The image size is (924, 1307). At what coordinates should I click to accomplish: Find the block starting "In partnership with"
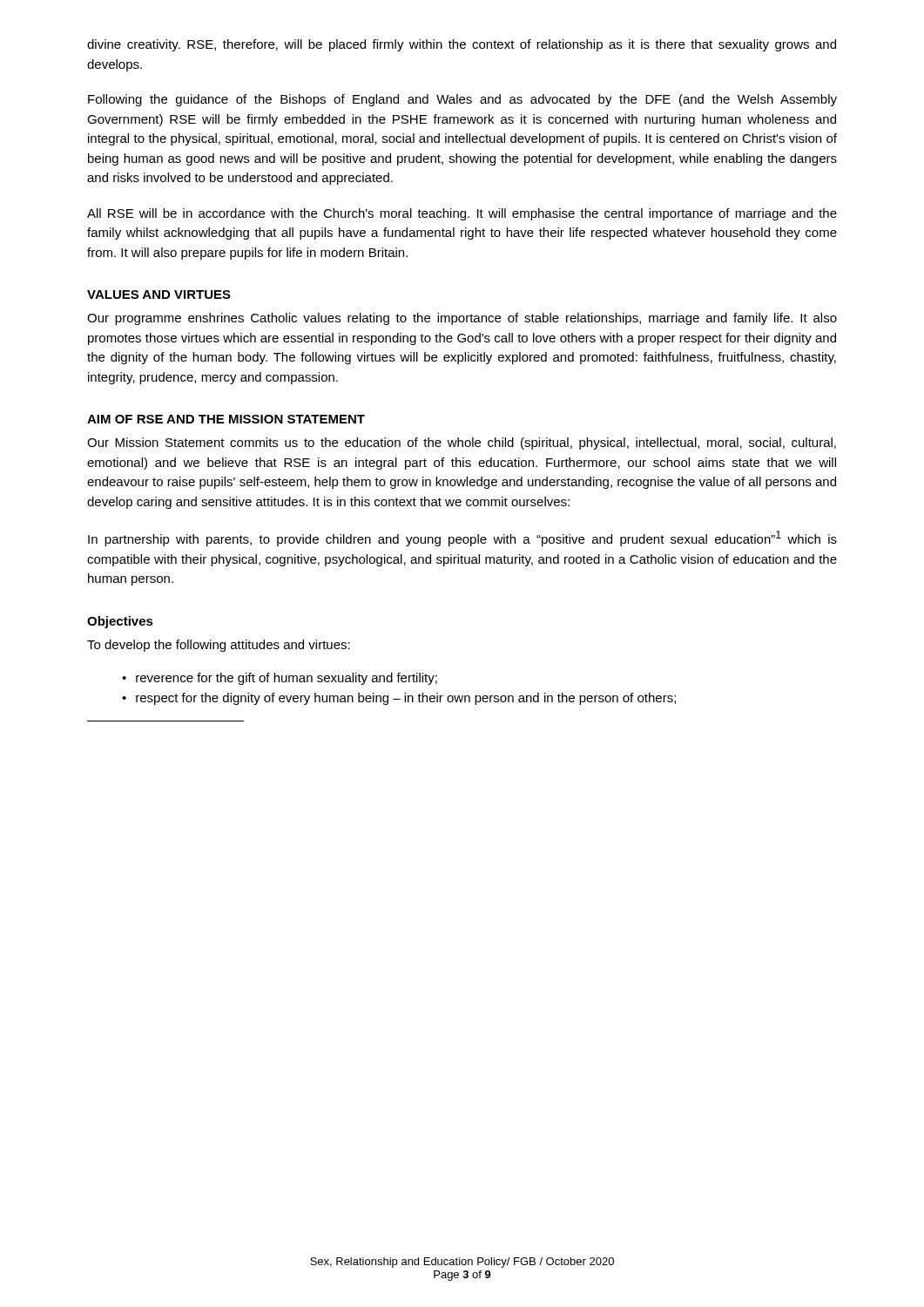(x=462, y=557)
